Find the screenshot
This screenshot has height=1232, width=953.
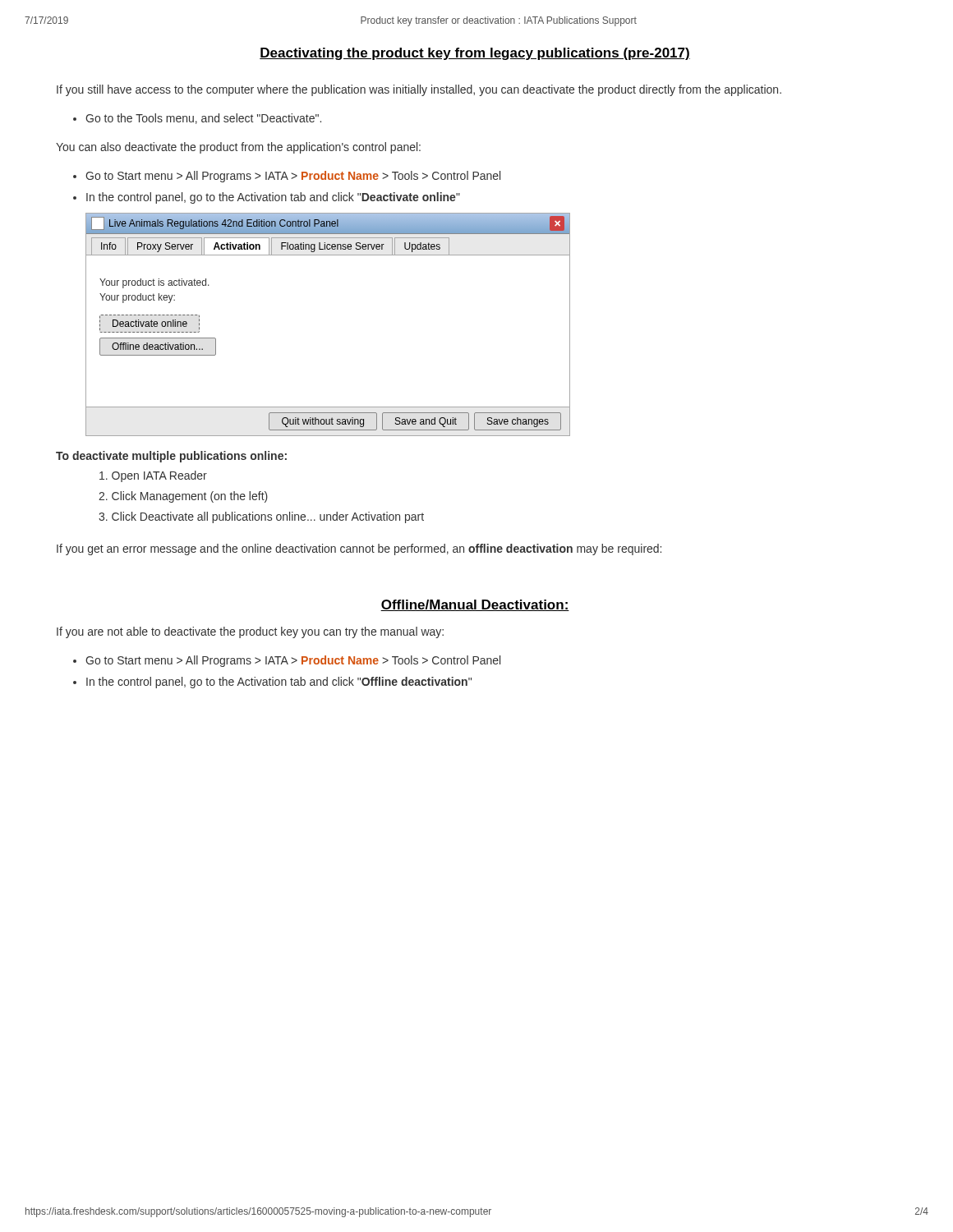pyautogui.click(x=328, y=324)
